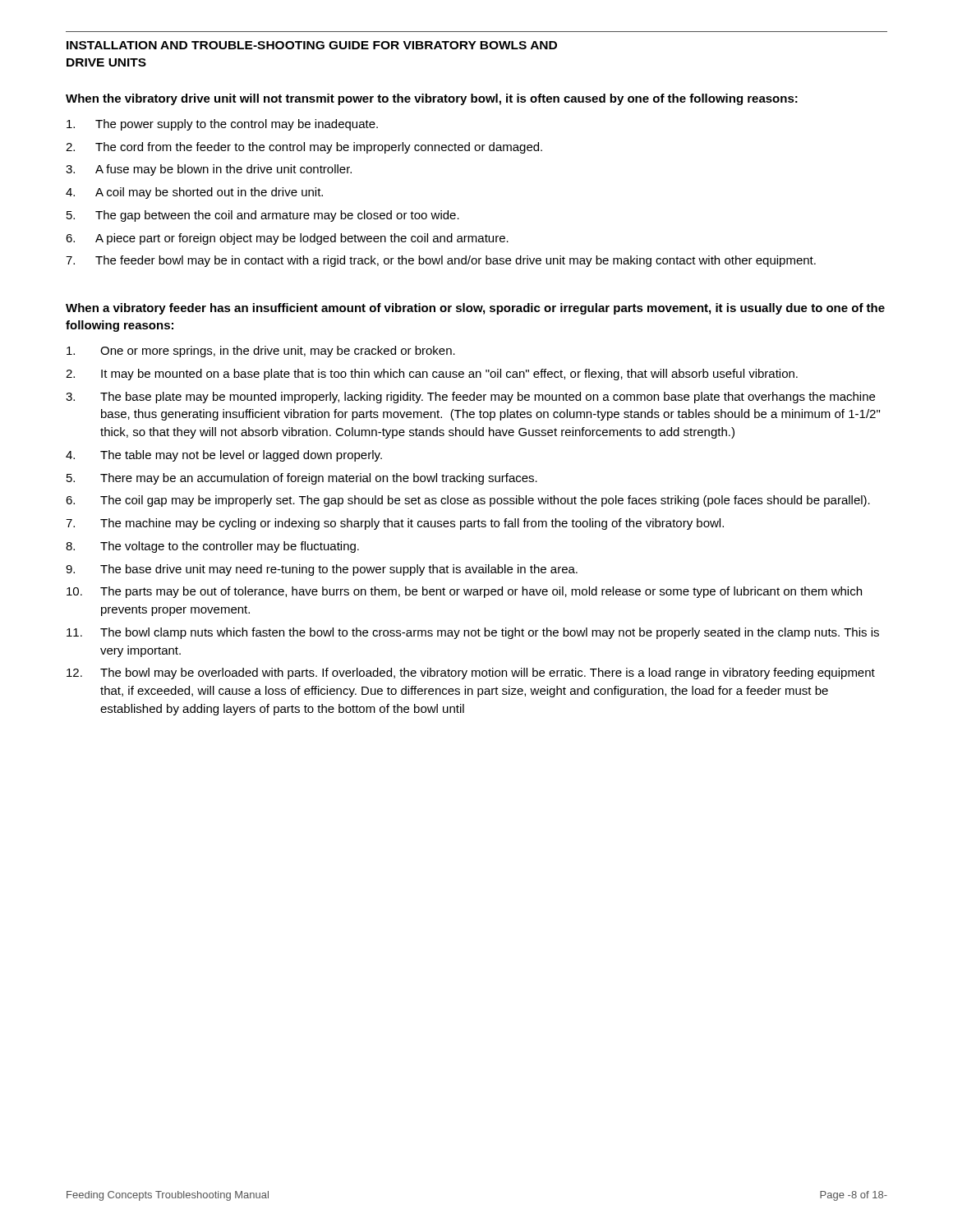This screenshot has width=953, height=1232.
Task: Select the element starting "The power supply to"
Action: [x=222, y=125]
